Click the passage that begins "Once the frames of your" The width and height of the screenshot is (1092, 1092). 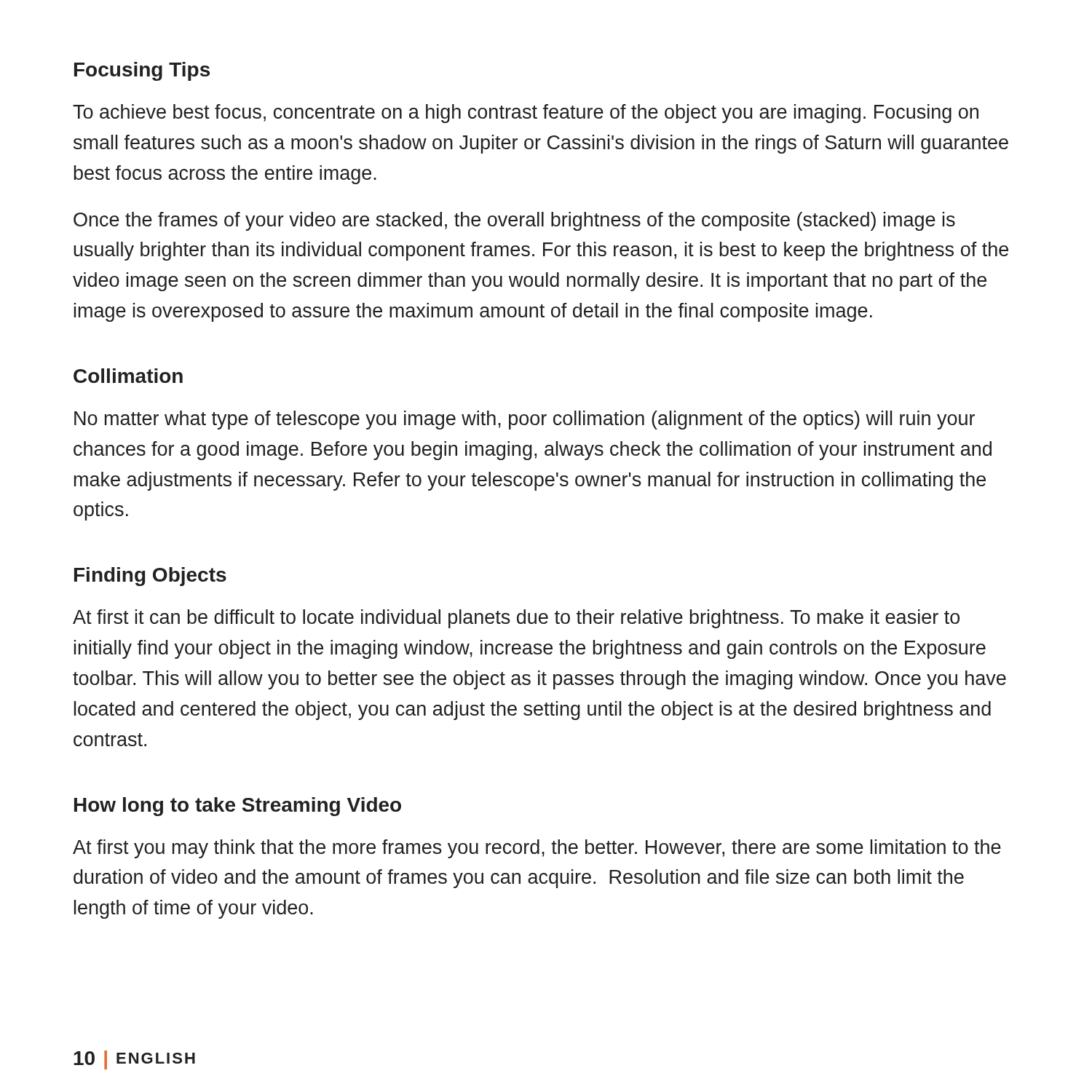click(x=541, y=265)
